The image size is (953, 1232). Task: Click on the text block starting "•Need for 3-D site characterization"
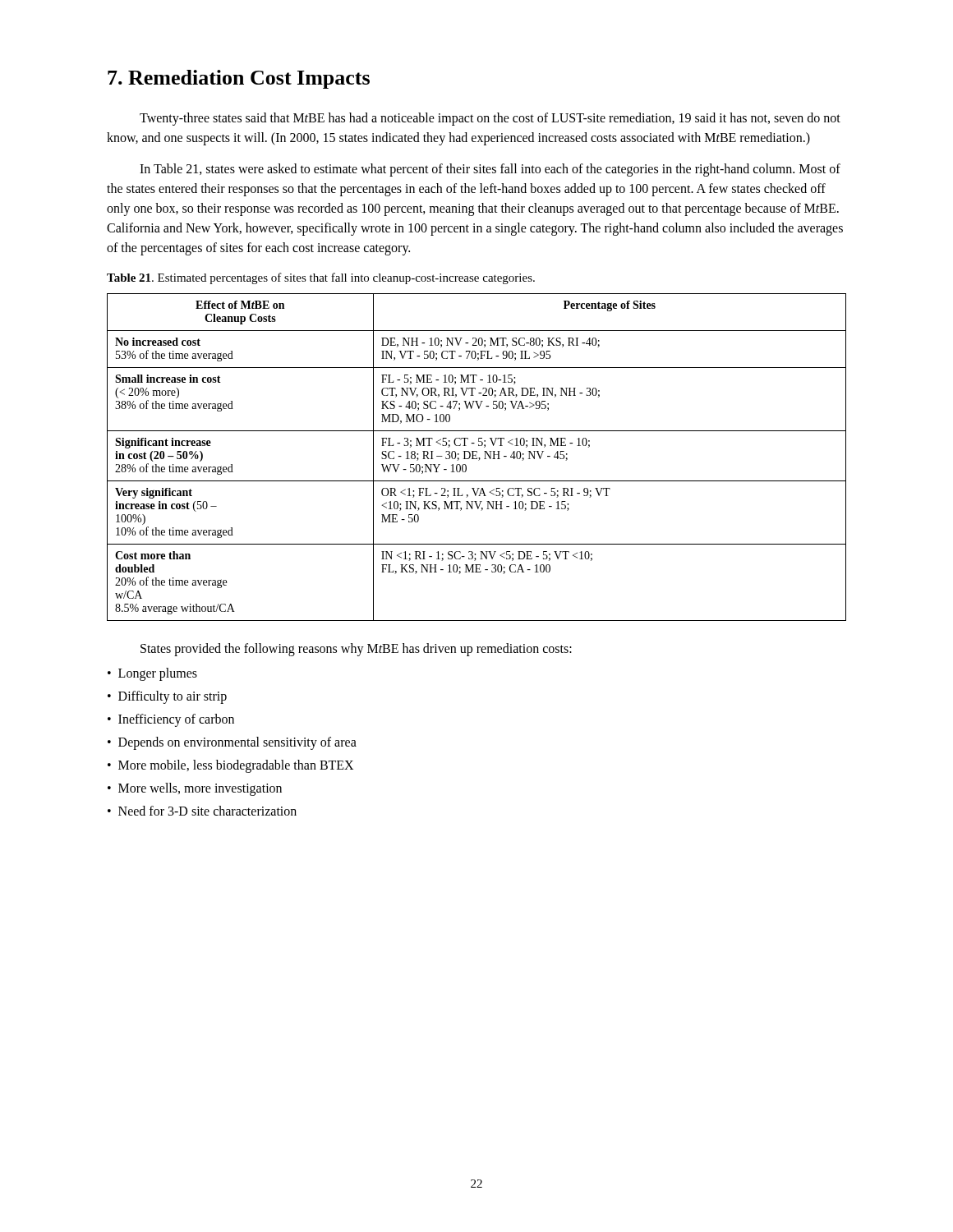(x=202, y=811)
